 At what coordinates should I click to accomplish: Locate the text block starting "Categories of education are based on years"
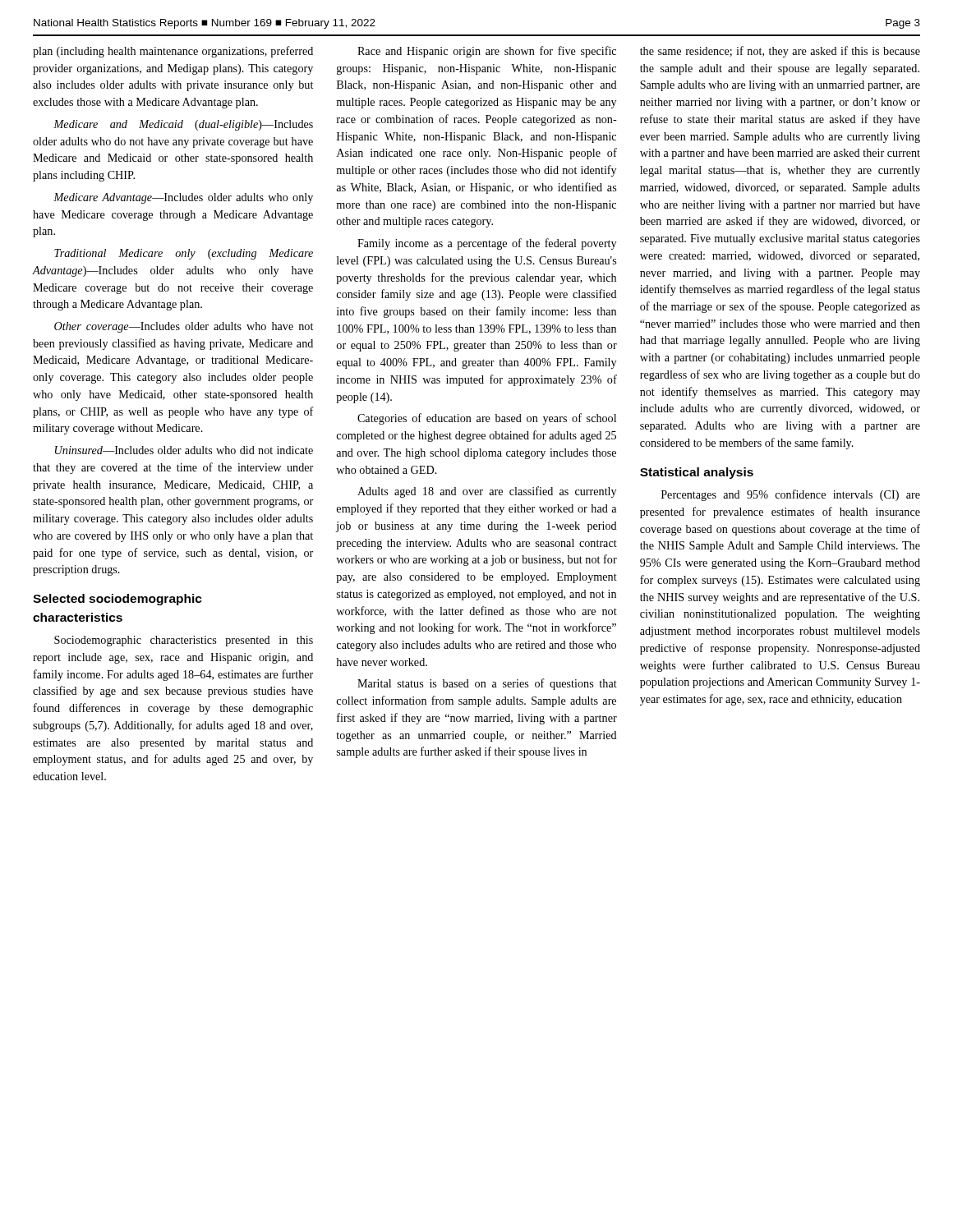pyautogui.click(x=476, y=444)
